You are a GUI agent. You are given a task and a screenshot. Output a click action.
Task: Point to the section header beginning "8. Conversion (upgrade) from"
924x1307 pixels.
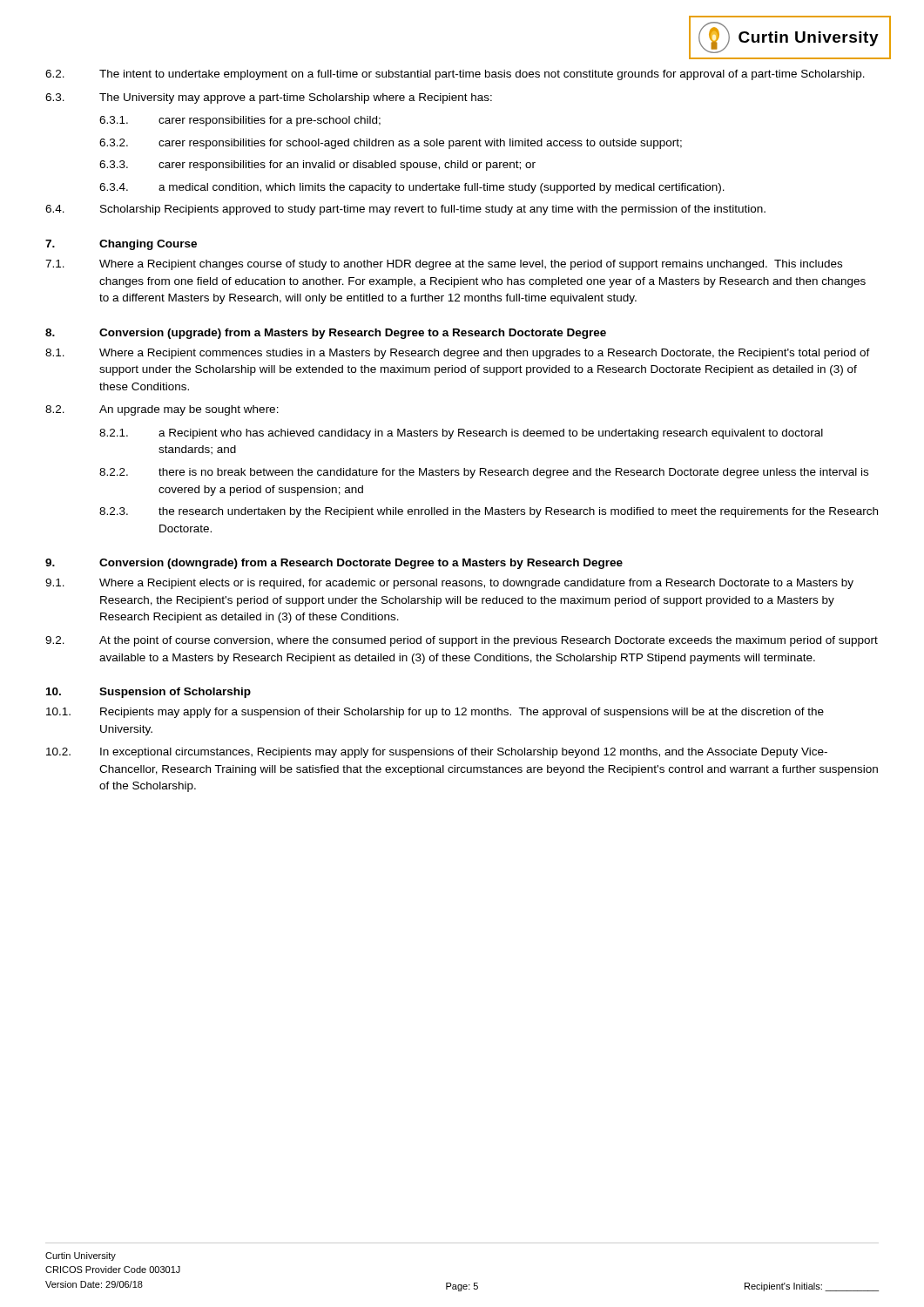click(462, 332)
